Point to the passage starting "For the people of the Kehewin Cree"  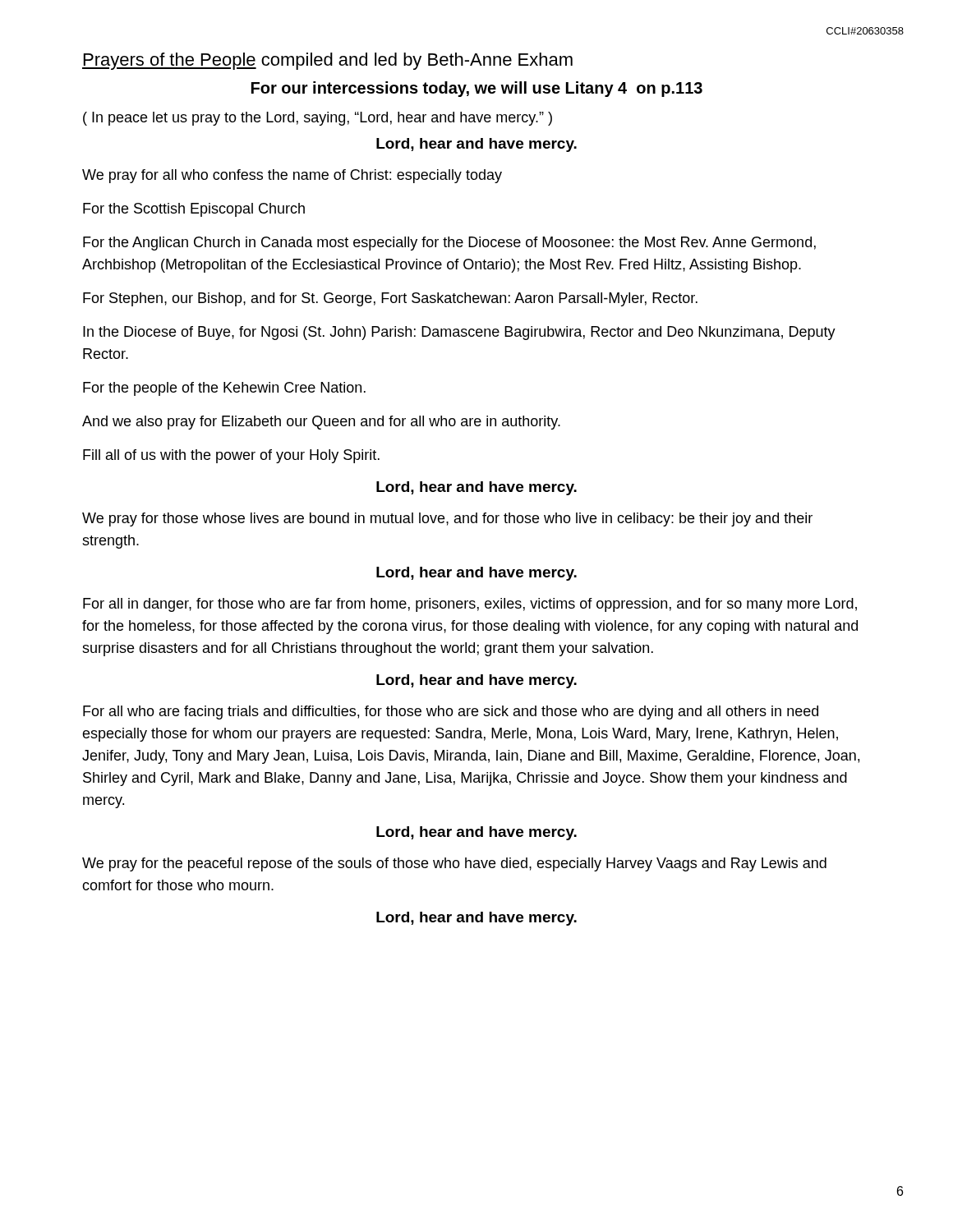(x=224, y=388)
